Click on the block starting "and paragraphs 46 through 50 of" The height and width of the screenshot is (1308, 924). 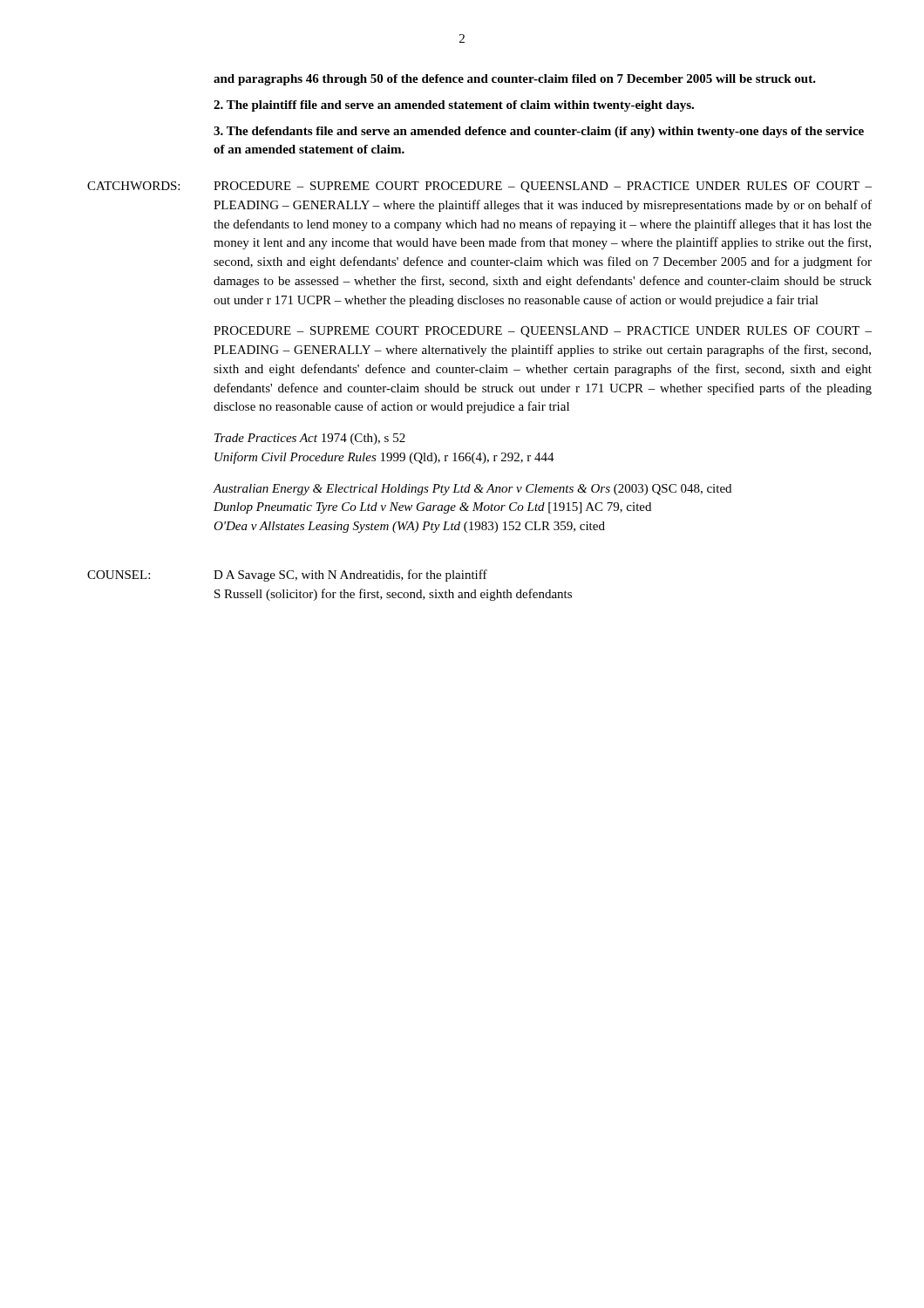coord(515,78)
